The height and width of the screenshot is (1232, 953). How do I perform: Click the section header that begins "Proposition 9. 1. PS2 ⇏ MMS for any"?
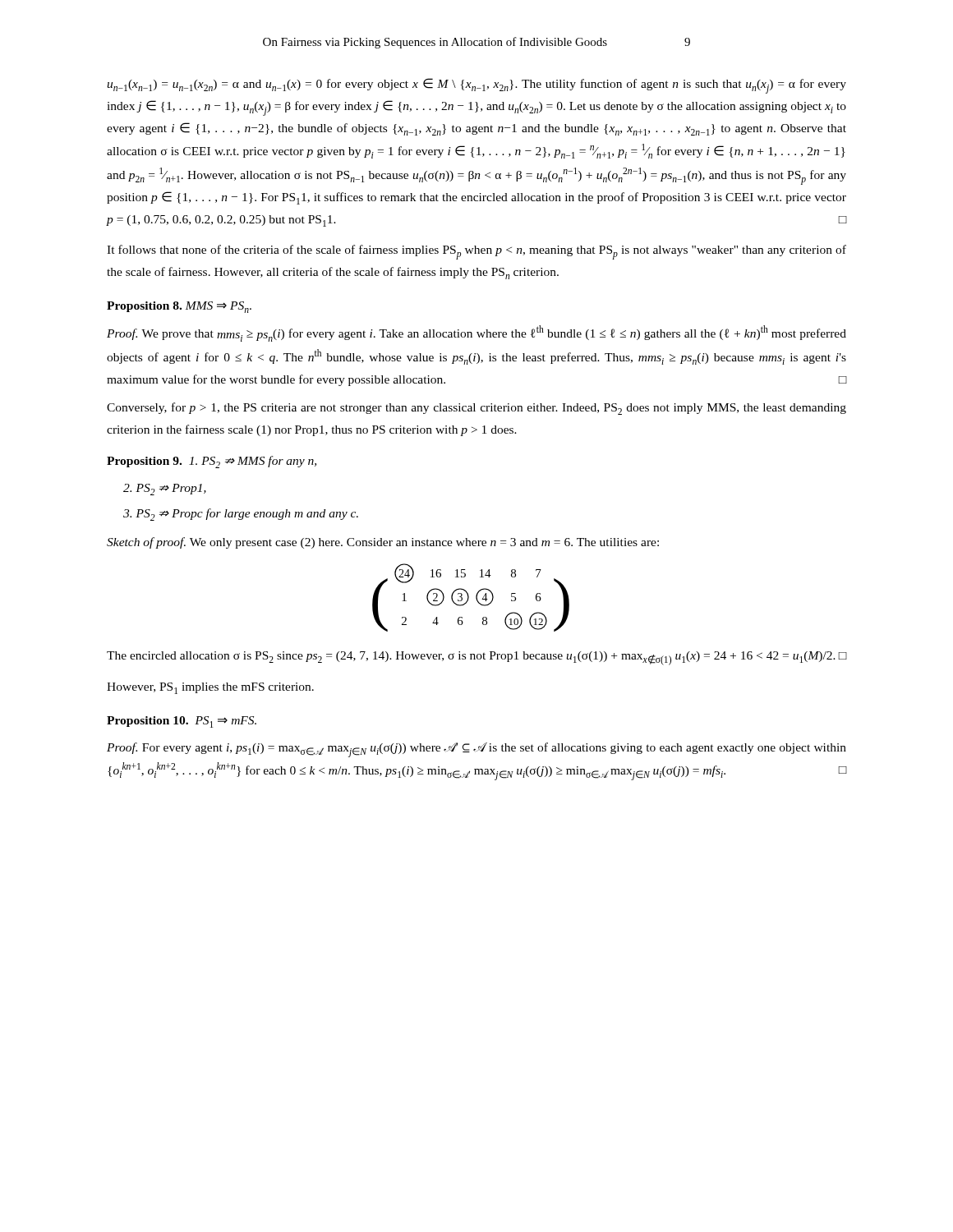click(x=212, y=462)
